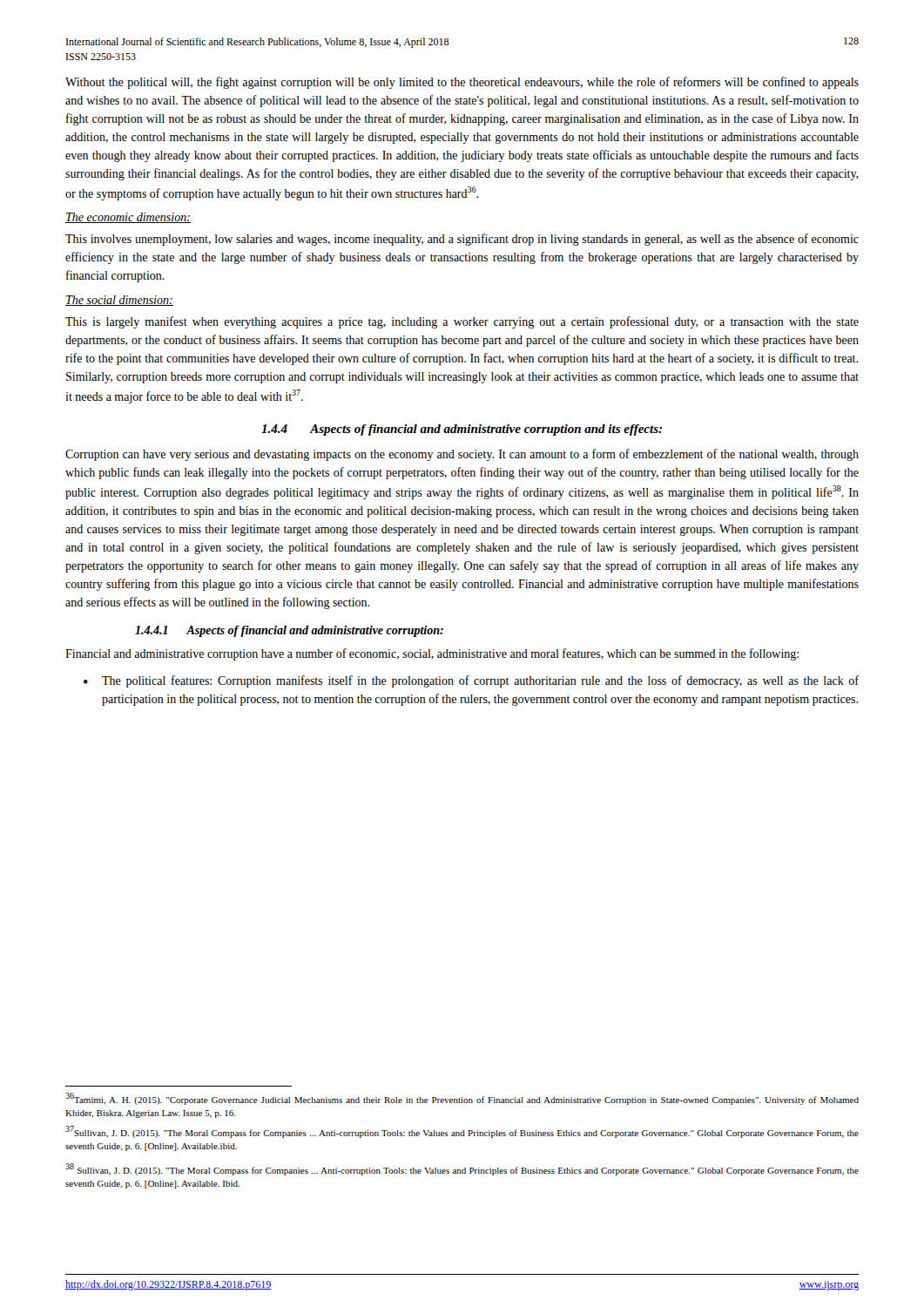Locate the section header that says "The economic dimension:"

coord(128,218)
